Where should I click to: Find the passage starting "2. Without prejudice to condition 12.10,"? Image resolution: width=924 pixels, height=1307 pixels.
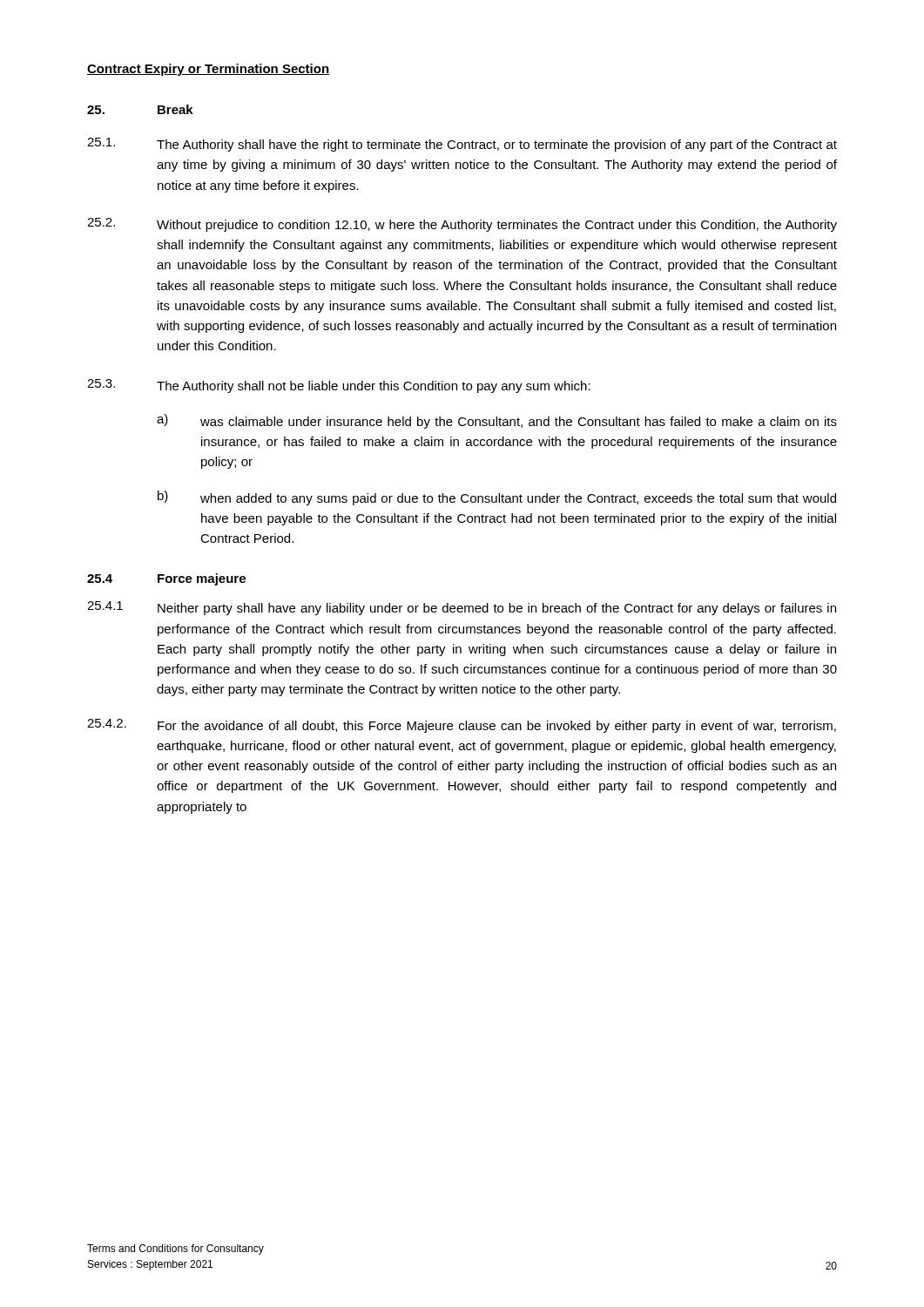tap(462, 285)
